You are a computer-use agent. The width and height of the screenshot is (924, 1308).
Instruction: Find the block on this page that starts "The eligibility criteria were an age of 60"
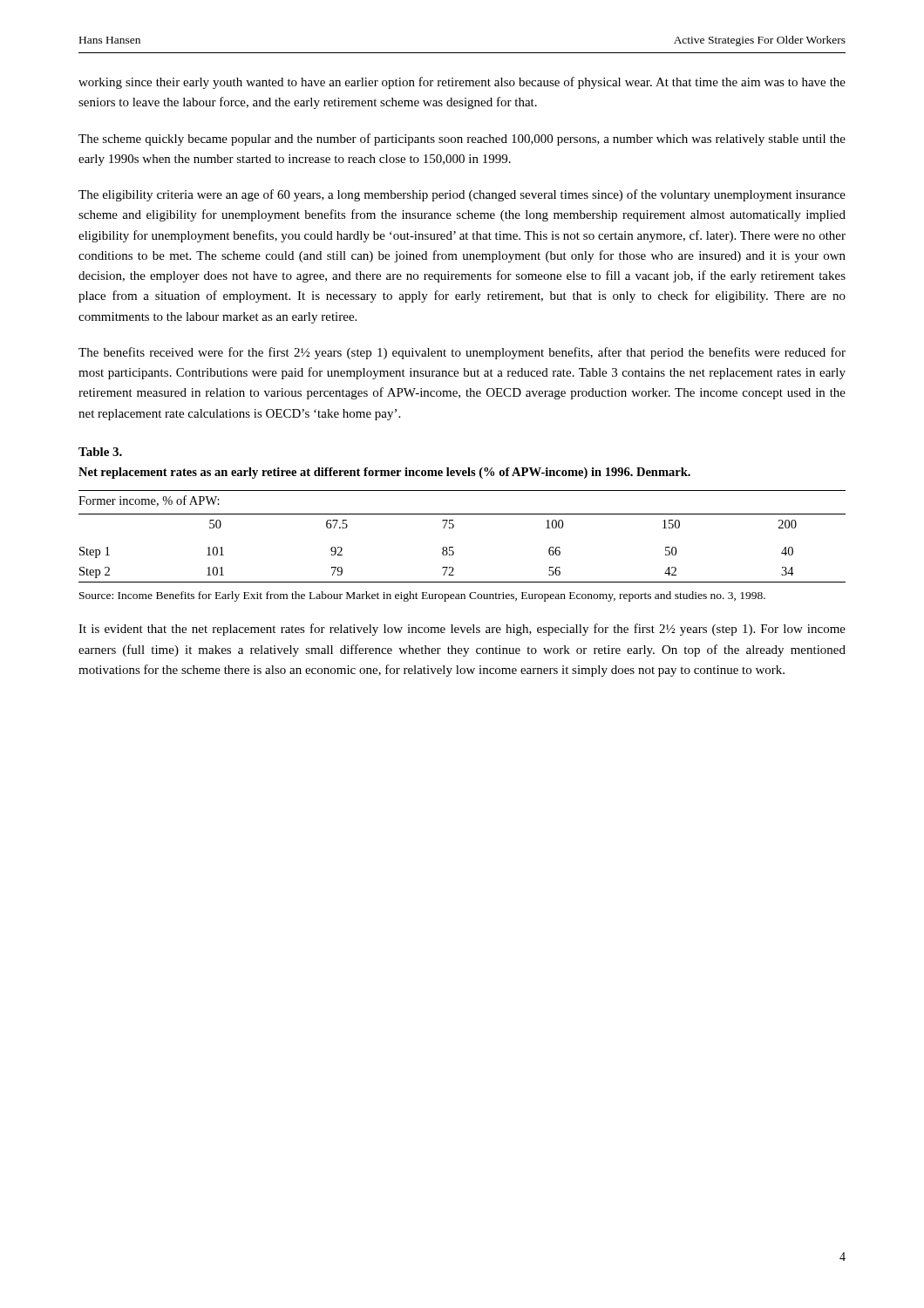point(462,255)
